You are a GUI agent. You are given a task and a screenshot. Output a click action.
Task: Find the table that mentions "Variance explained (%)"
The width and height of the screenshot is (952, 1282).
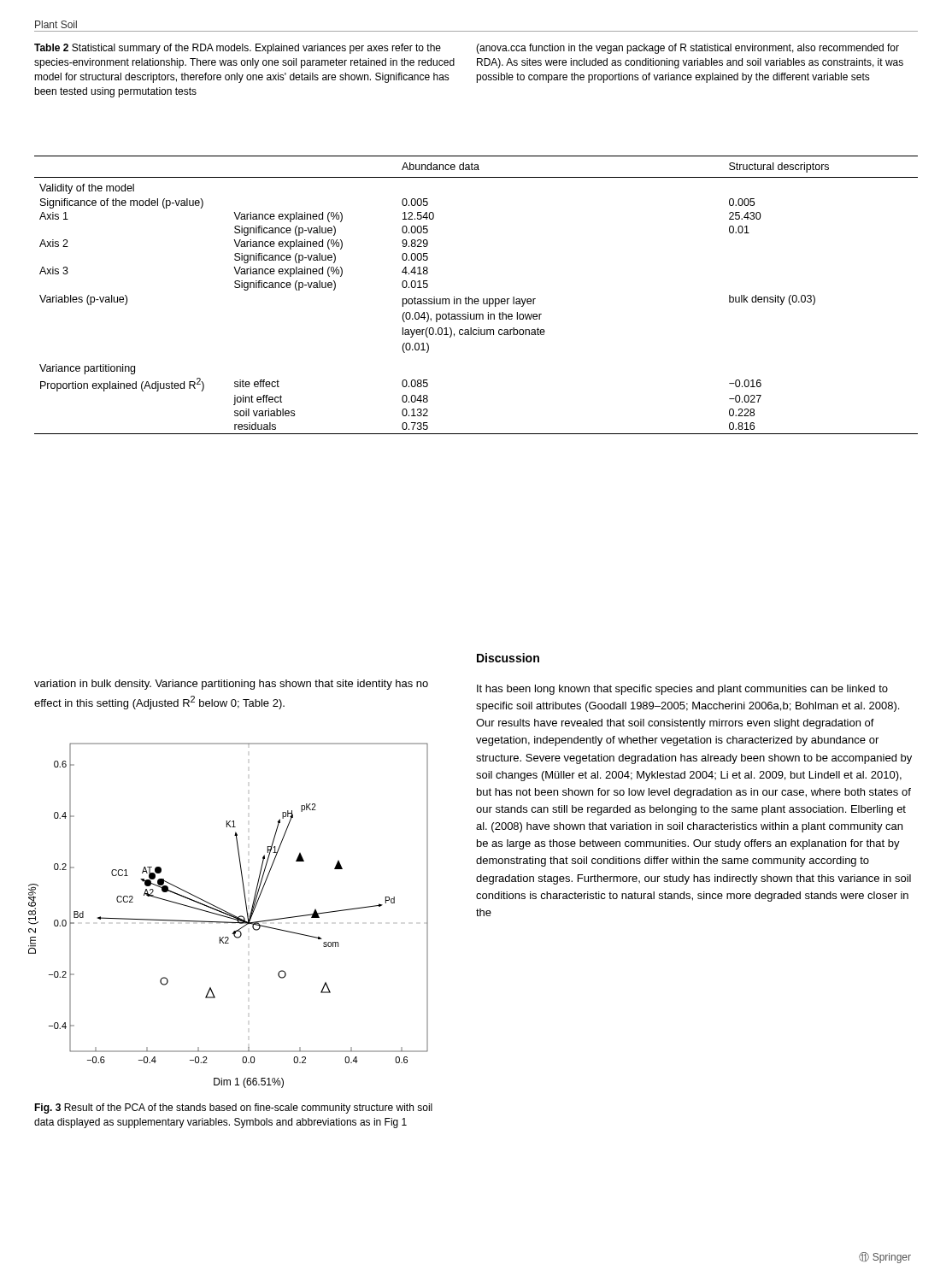click(476, 295)
